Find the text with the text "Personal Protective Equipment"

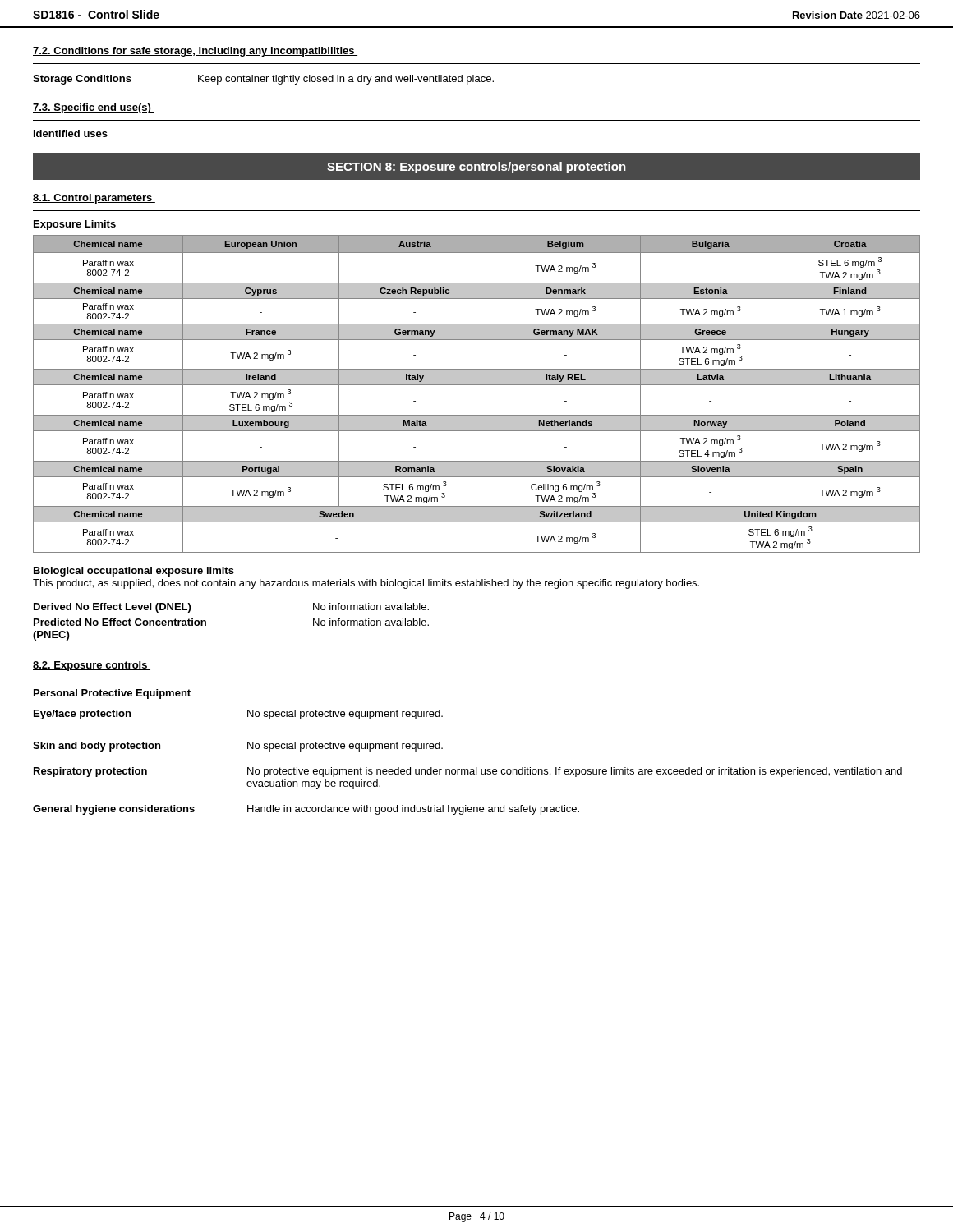click(112, 693)
